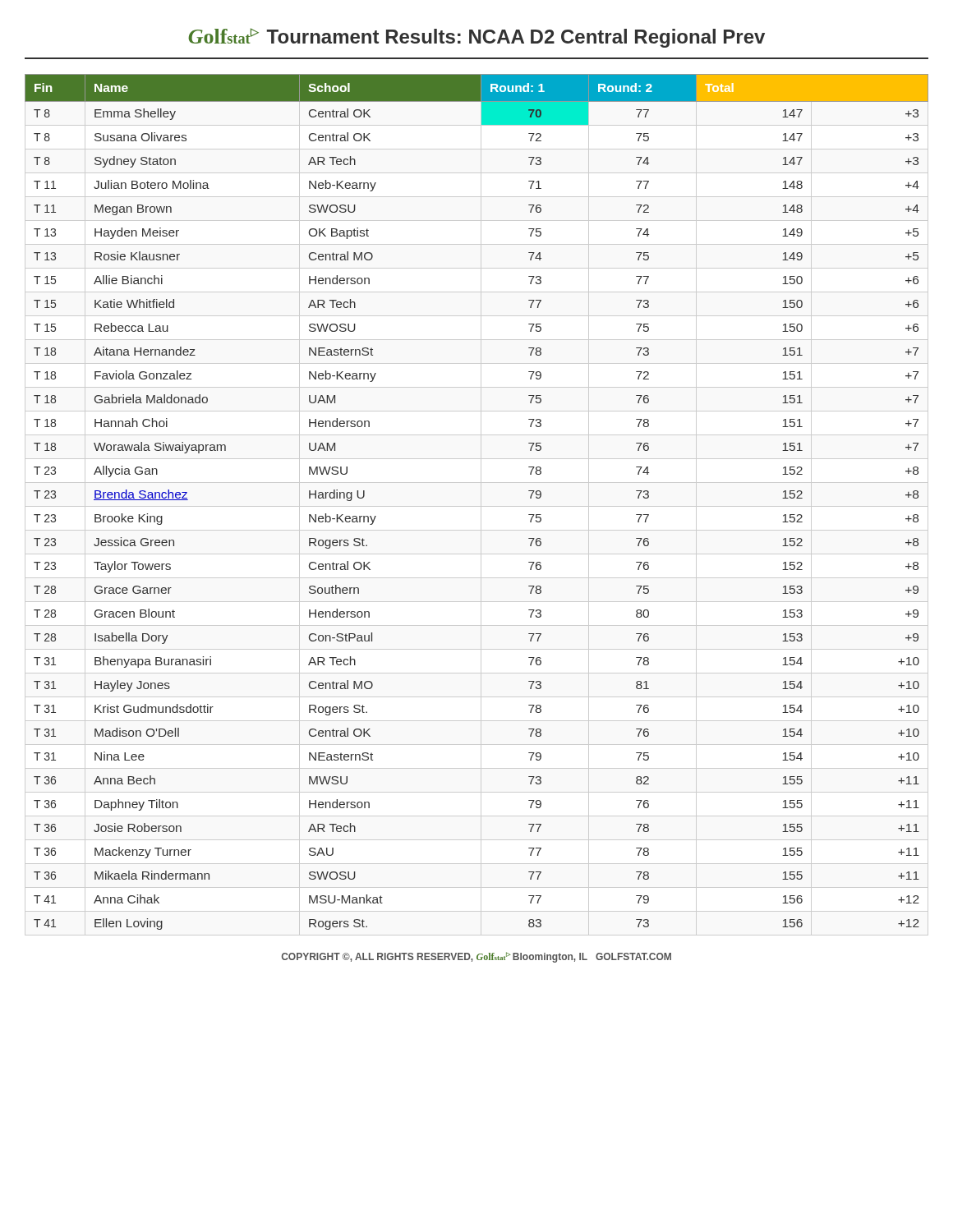This screenshot has width=953, height=1232.
Task: Locate the table with the text "Ellen Loving"
Action: tap(476, 505)
